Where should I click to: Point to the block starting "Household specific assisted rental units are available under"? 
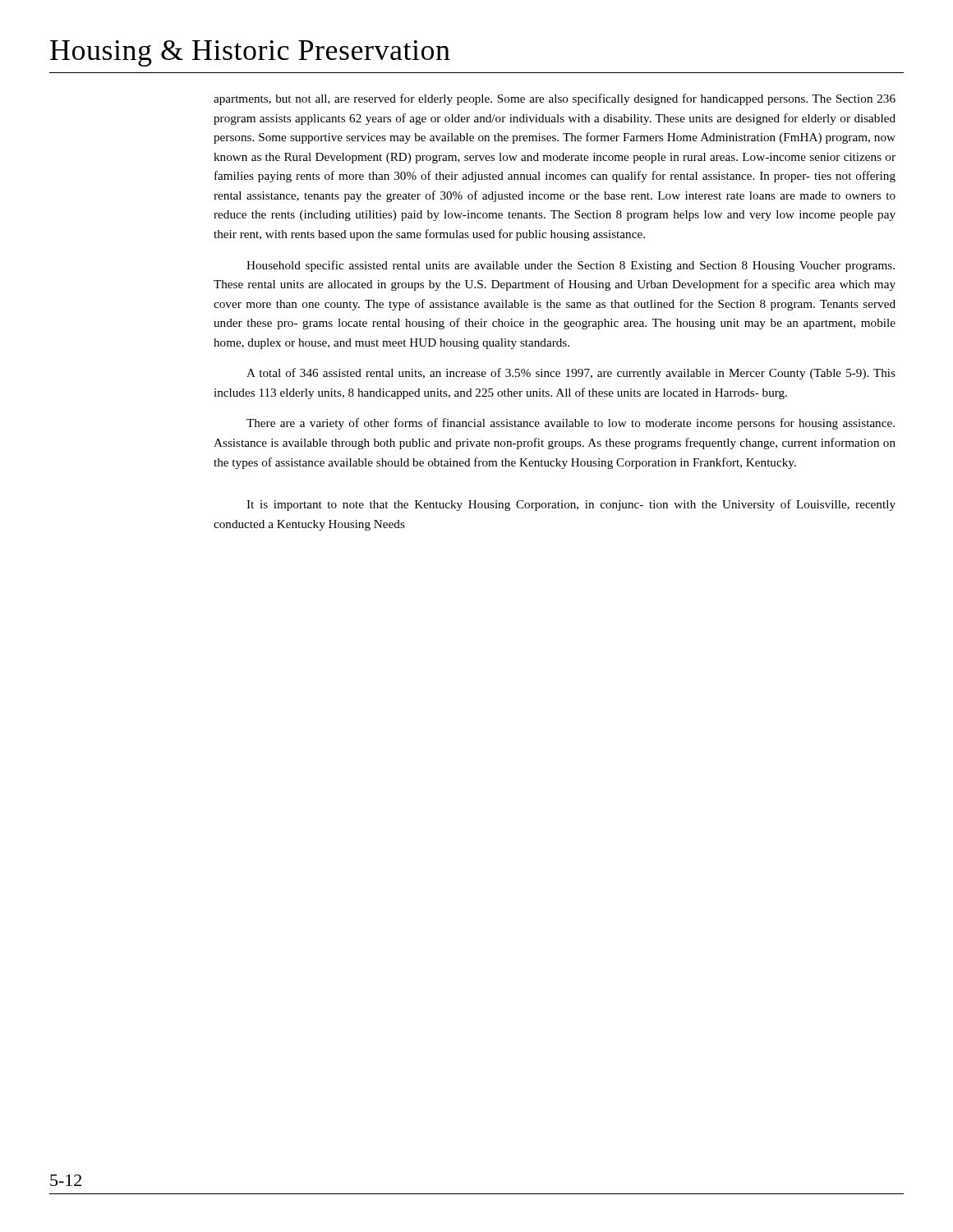click(x=555, y=303)
